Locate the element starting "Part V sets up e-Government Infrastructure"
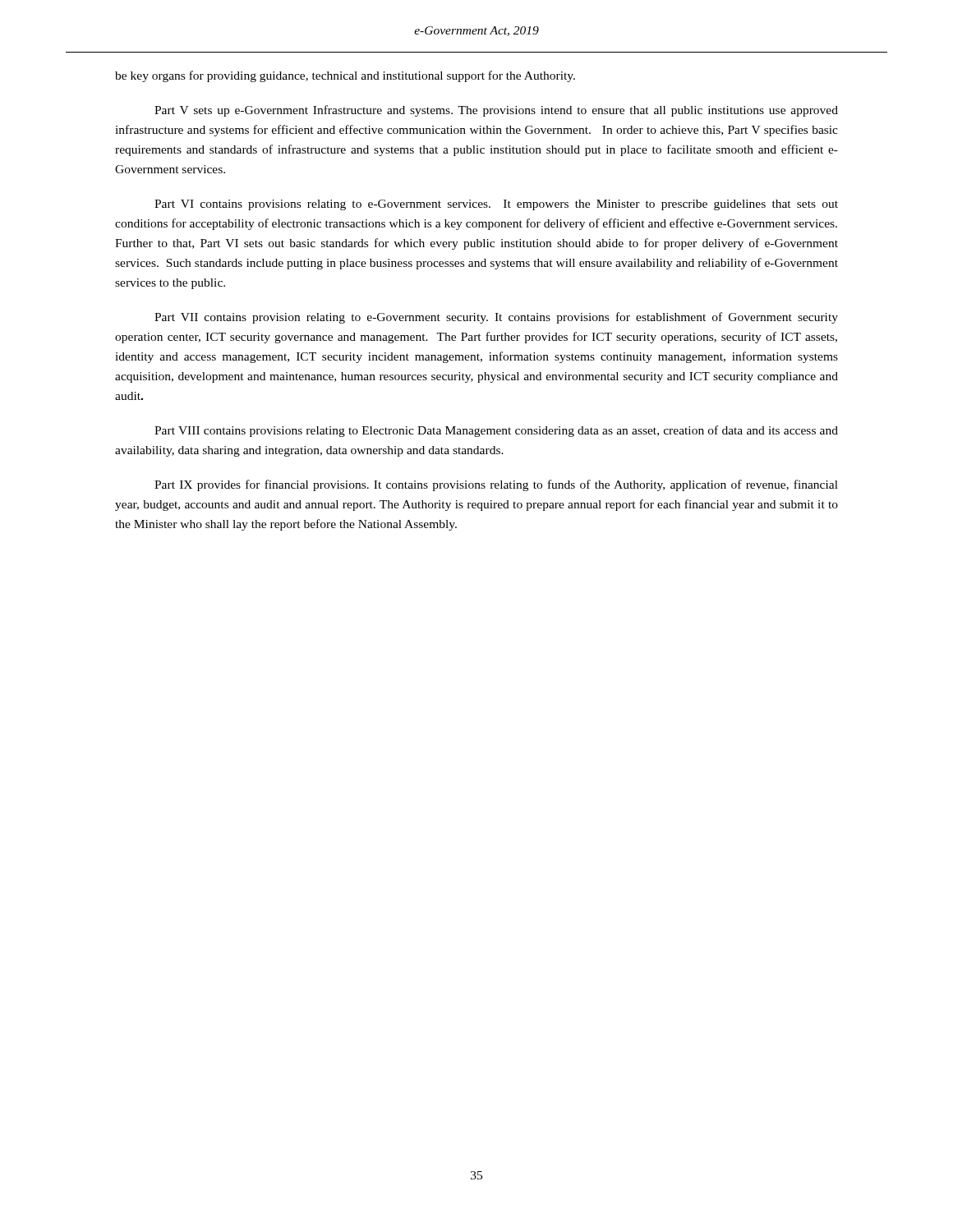The height and width of the screenshot is (1232, 953). pos(476,140)
